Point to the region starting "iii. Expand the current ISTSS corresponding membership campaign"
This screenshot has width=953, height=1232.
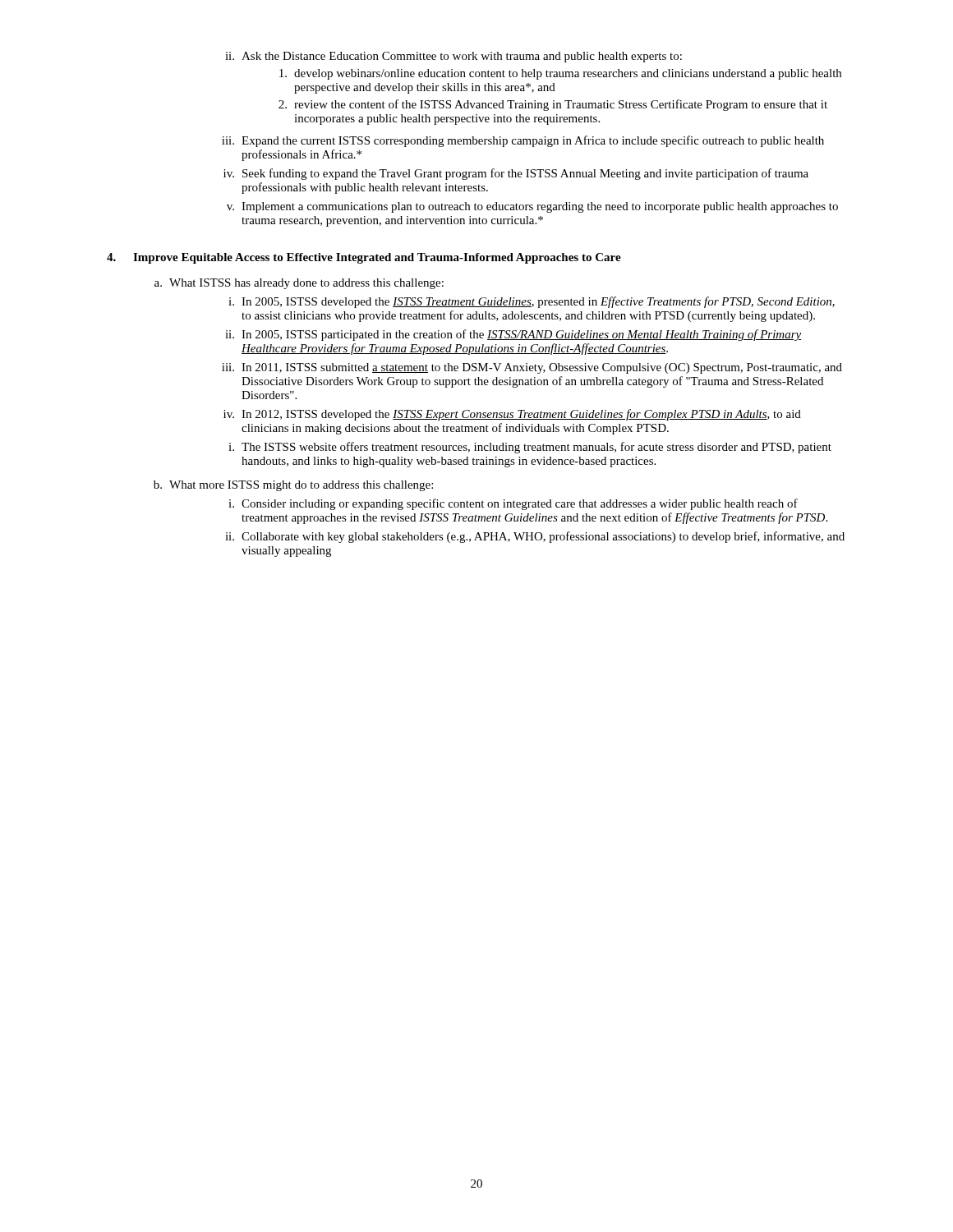point(518,148)
